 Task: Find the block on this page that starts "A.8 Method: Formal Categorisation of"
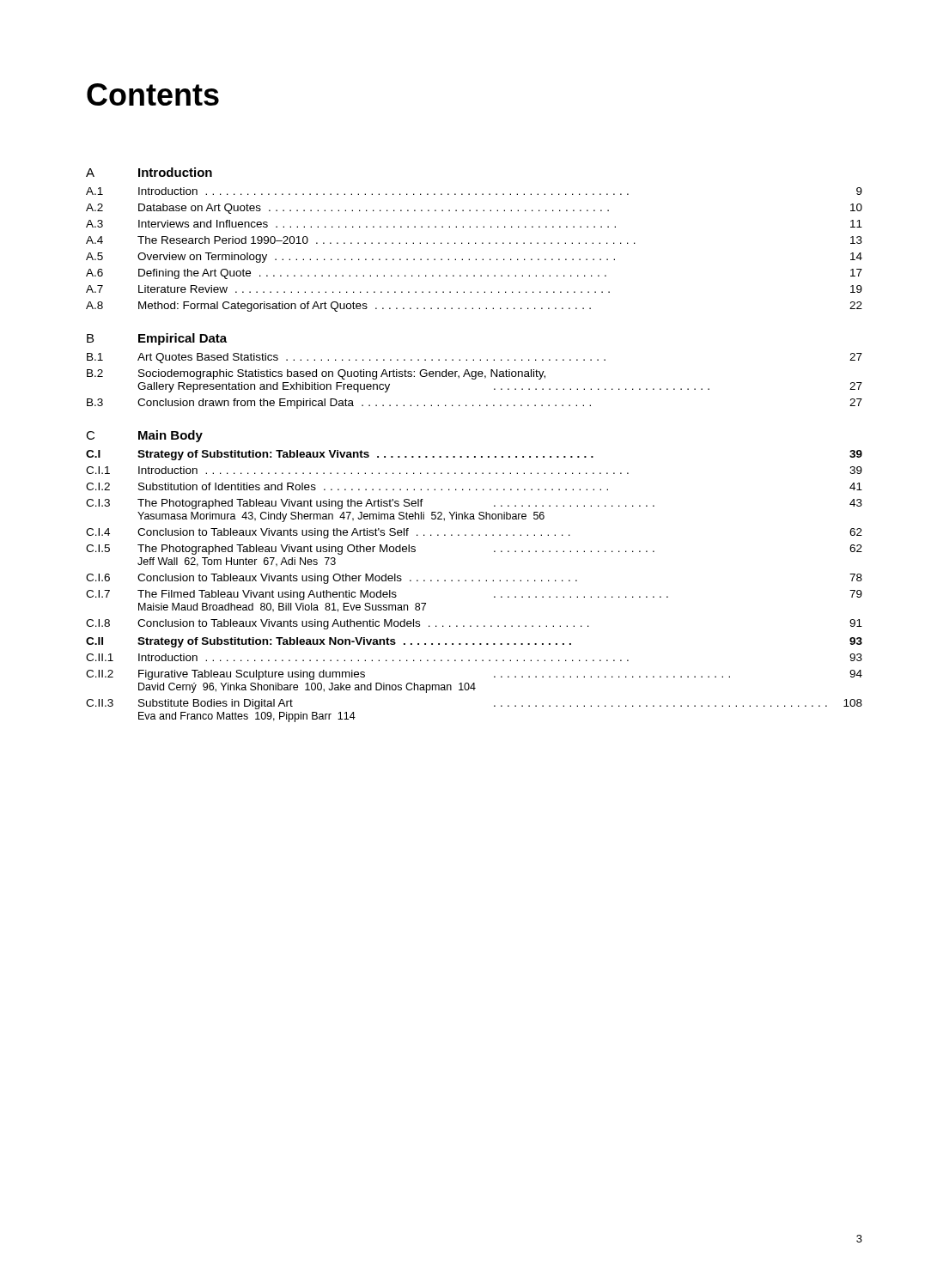(474, 305)
